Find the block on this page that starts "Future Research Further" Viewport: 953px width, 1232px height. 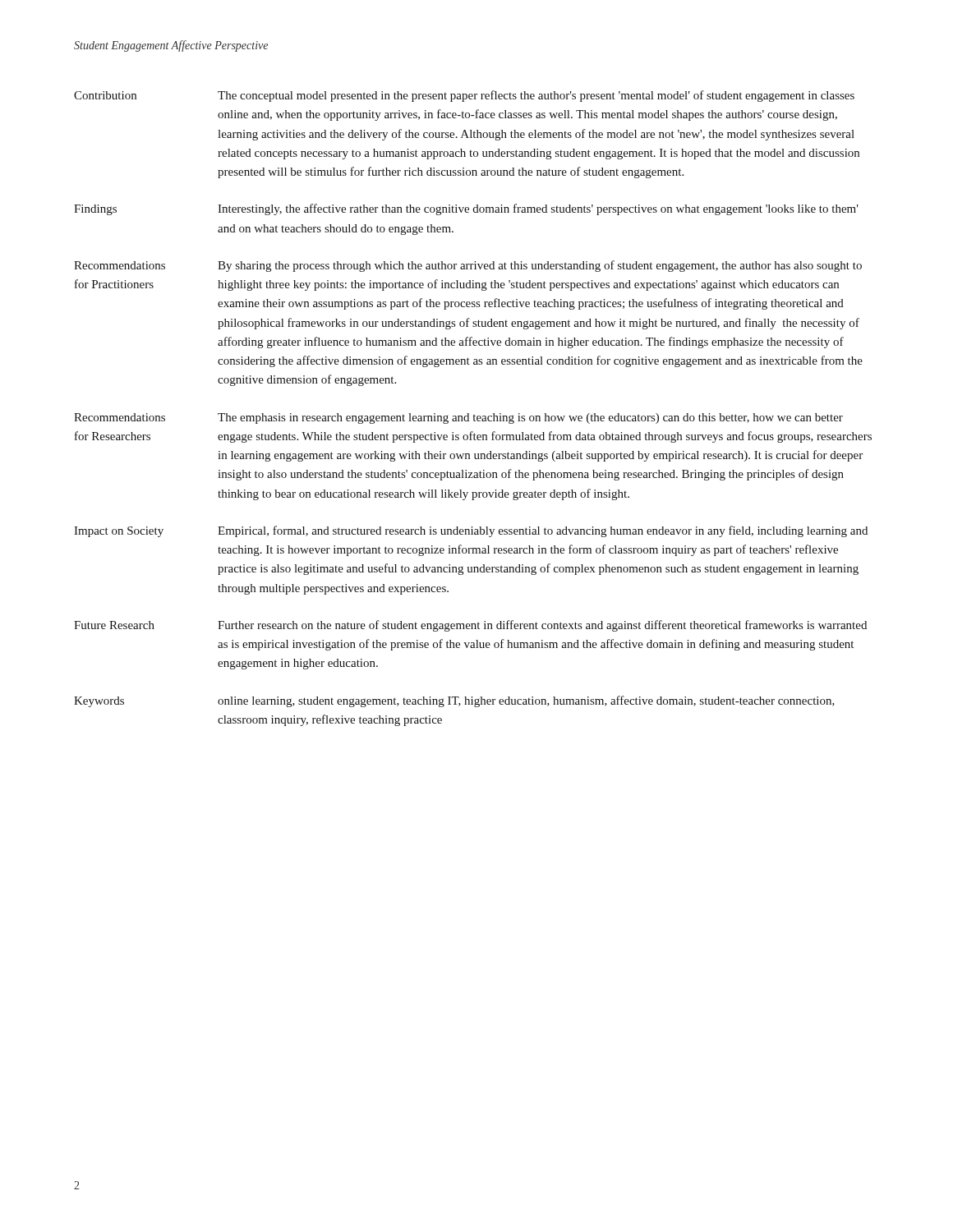click(476, 644)
